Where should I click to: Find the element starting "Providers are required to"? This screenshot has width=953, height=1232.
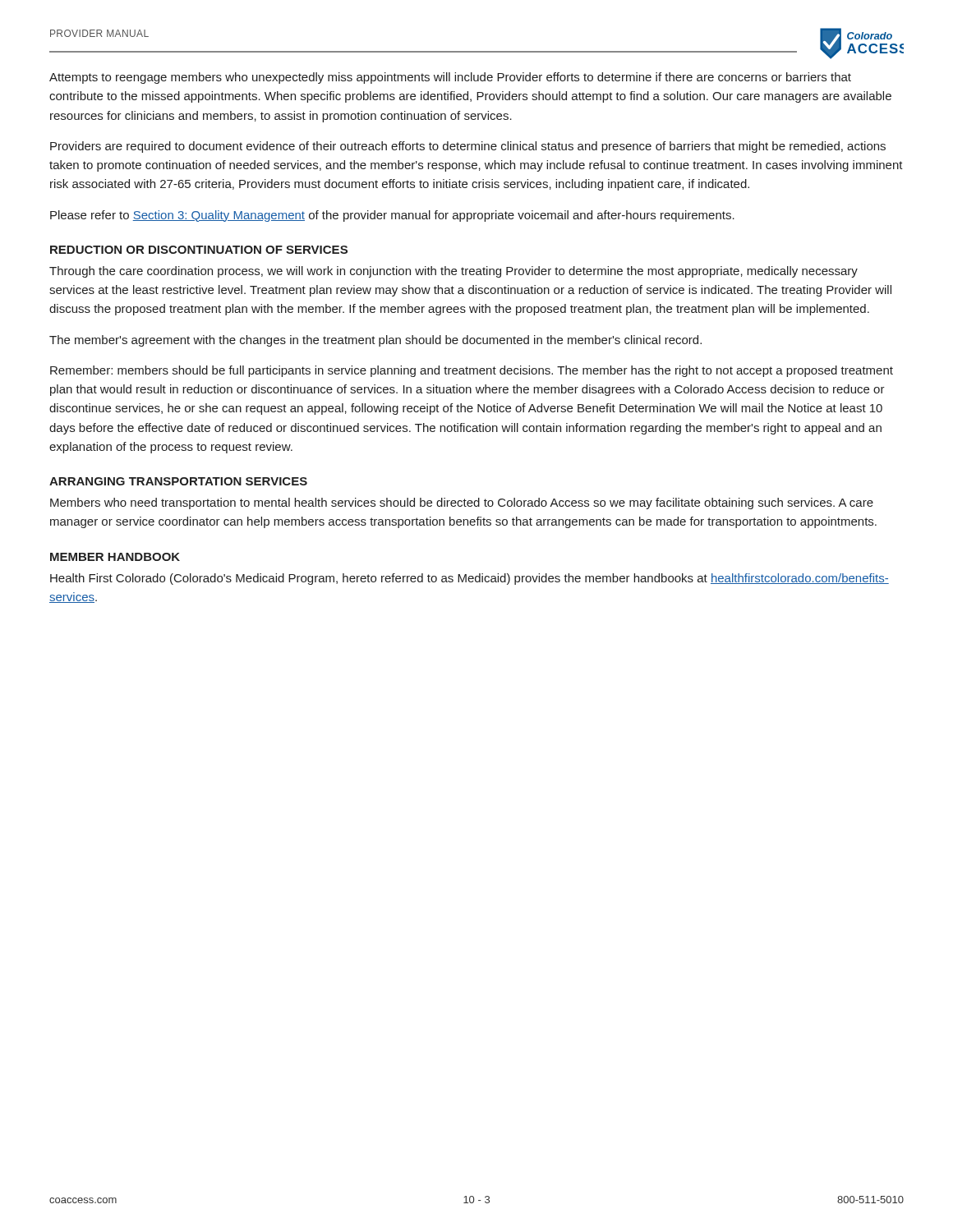[x=476, y=165]
